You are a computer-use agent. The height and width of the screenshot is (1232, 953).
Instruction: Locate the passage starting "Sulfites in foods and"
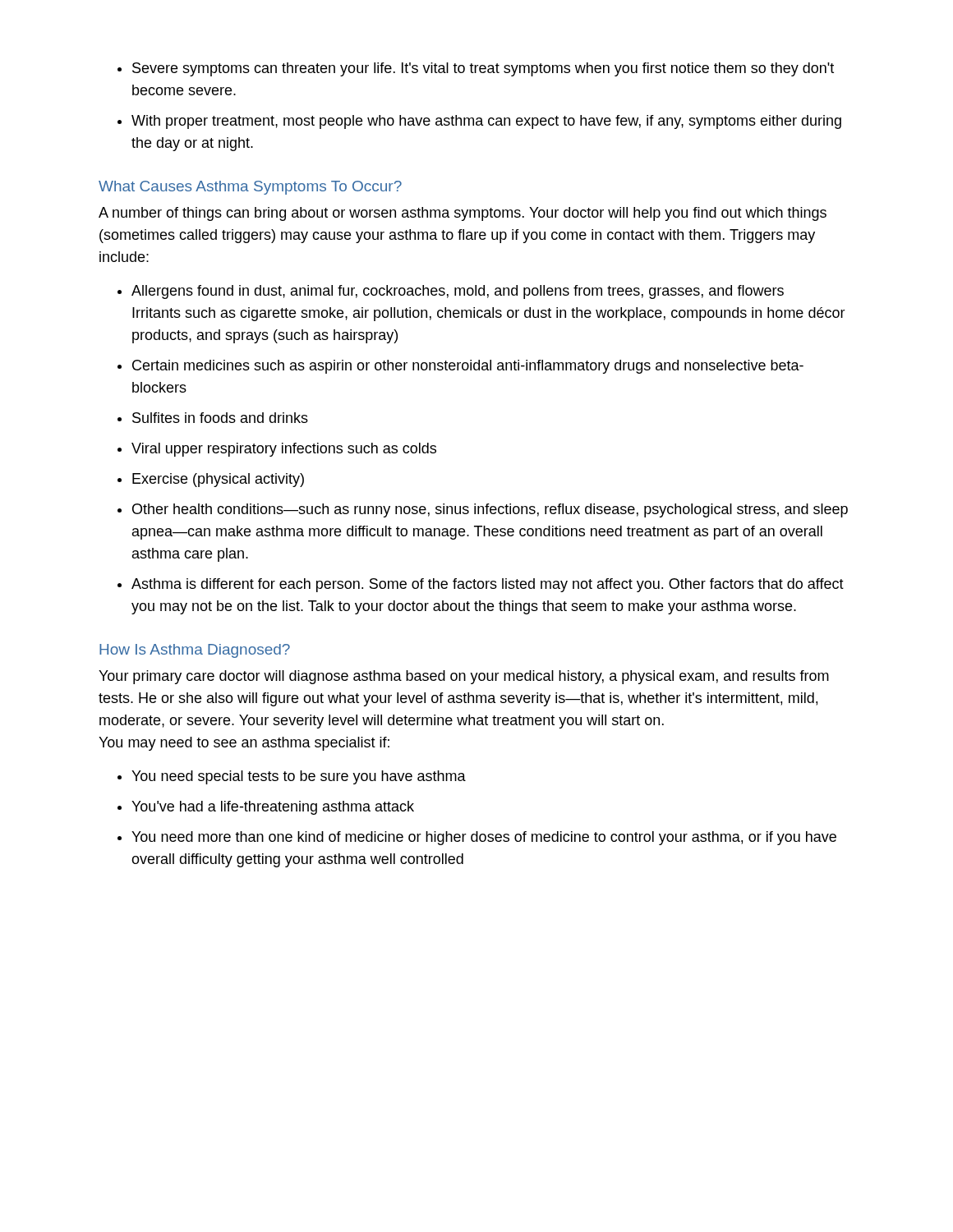tap(220, 418)
